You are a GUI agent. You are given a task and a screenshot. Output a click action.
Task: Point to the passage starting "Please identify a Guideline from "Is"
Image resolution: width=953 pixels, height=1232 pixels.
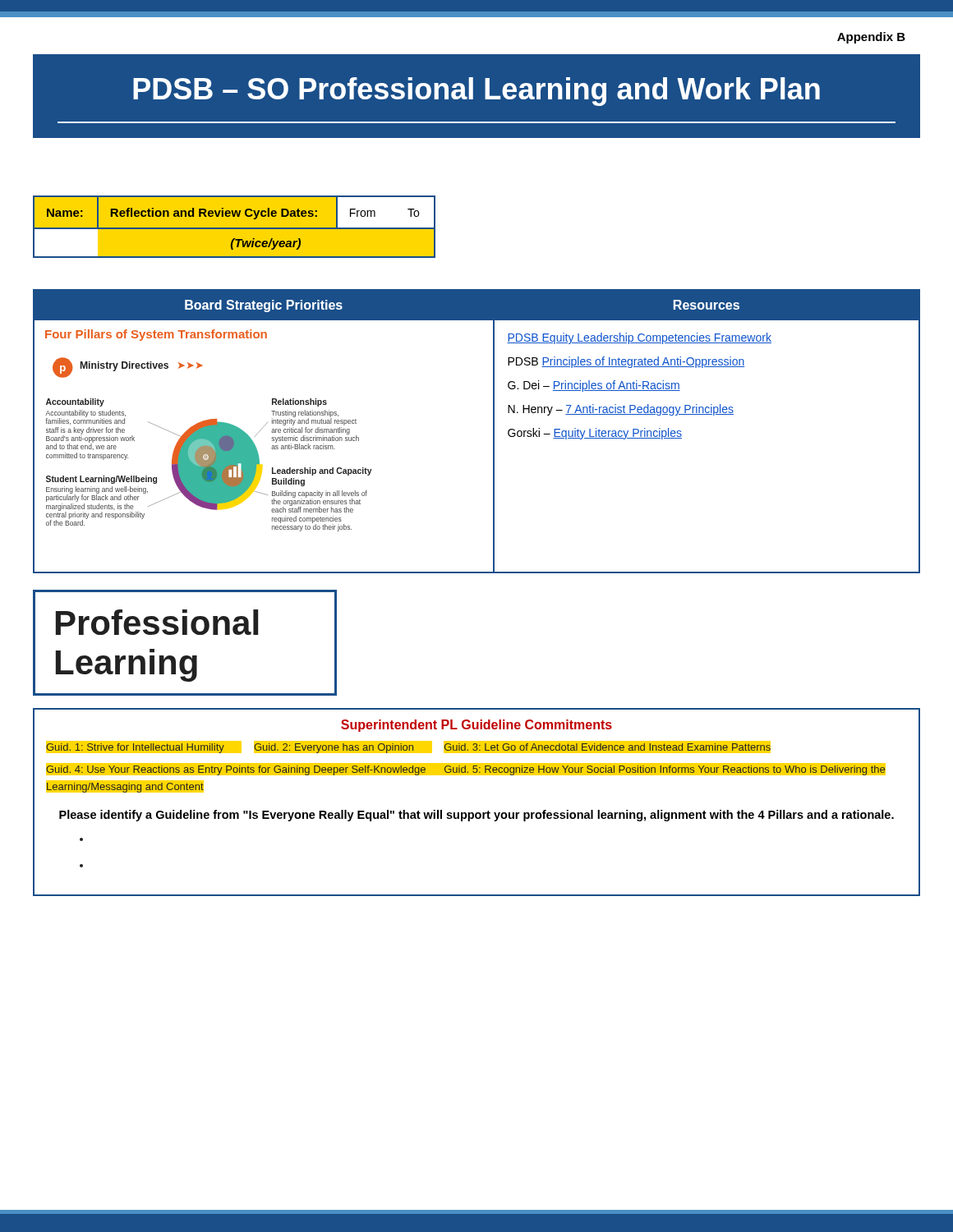pos(476,815)
